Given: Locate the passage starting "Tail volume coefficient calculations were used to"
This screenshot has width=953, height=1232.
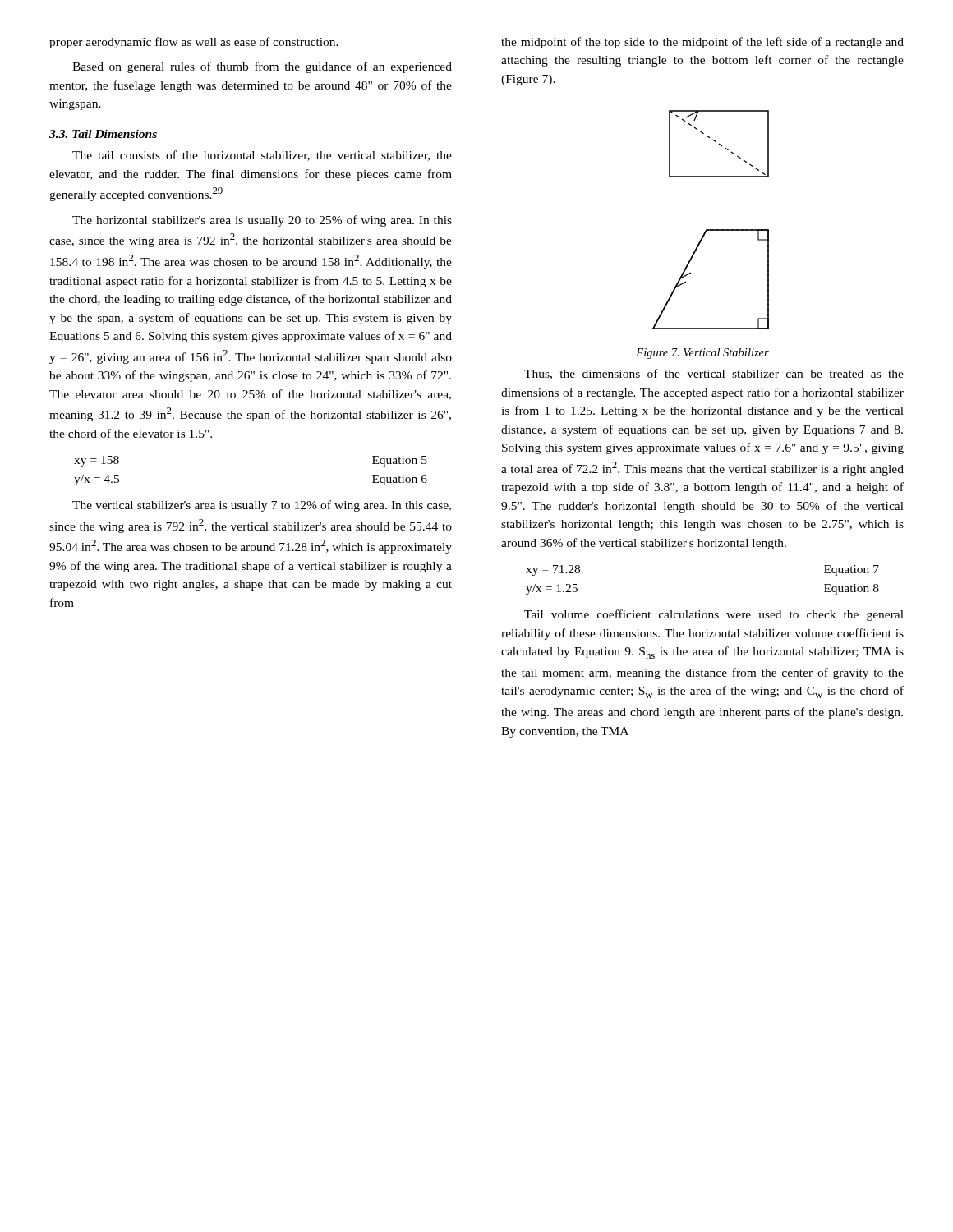Looking at the screenshot, I should pyautogui.click(x=702, y=673).
